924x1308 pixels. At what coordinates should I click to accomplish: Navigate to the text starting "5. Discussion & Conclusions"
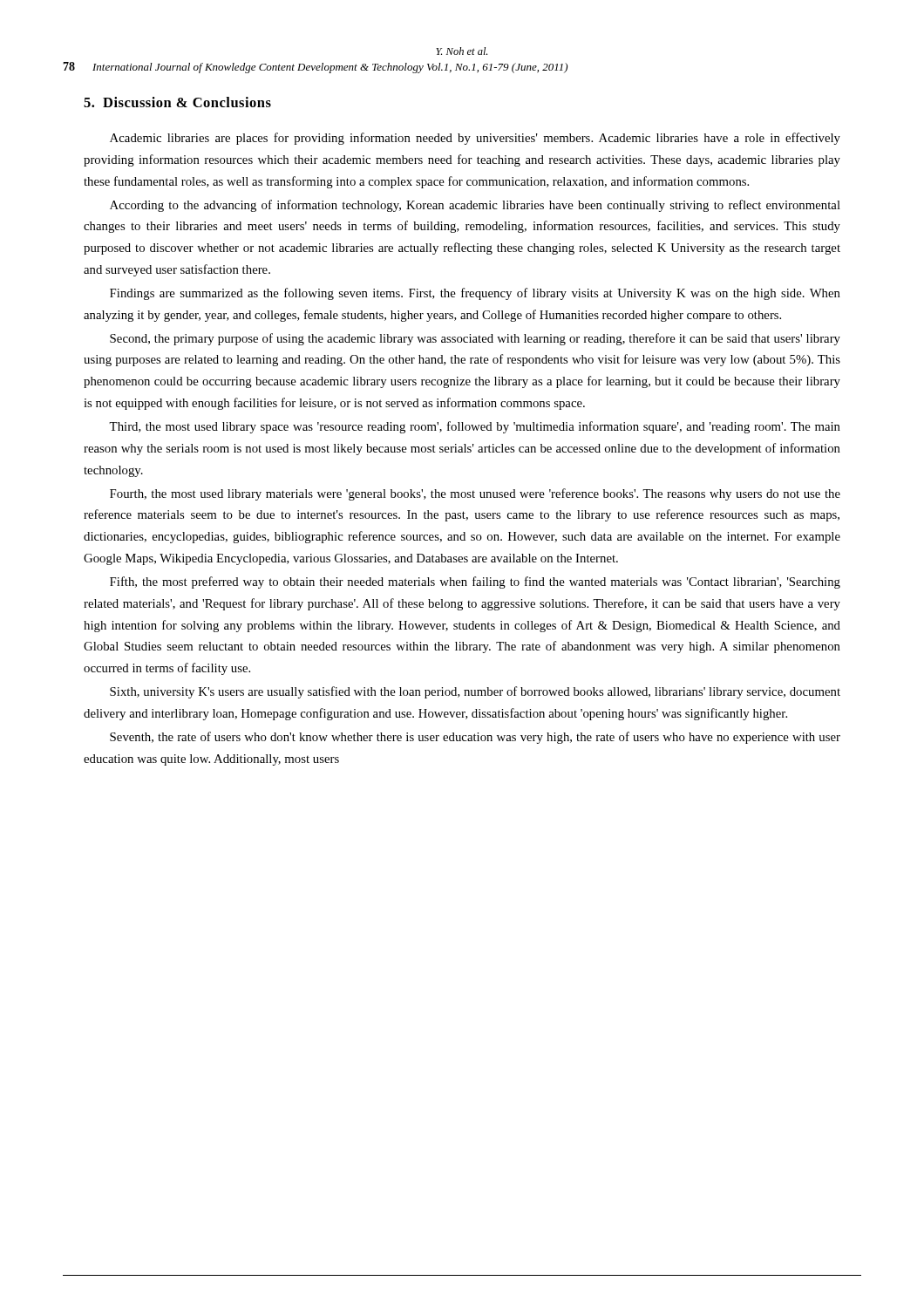178,102
